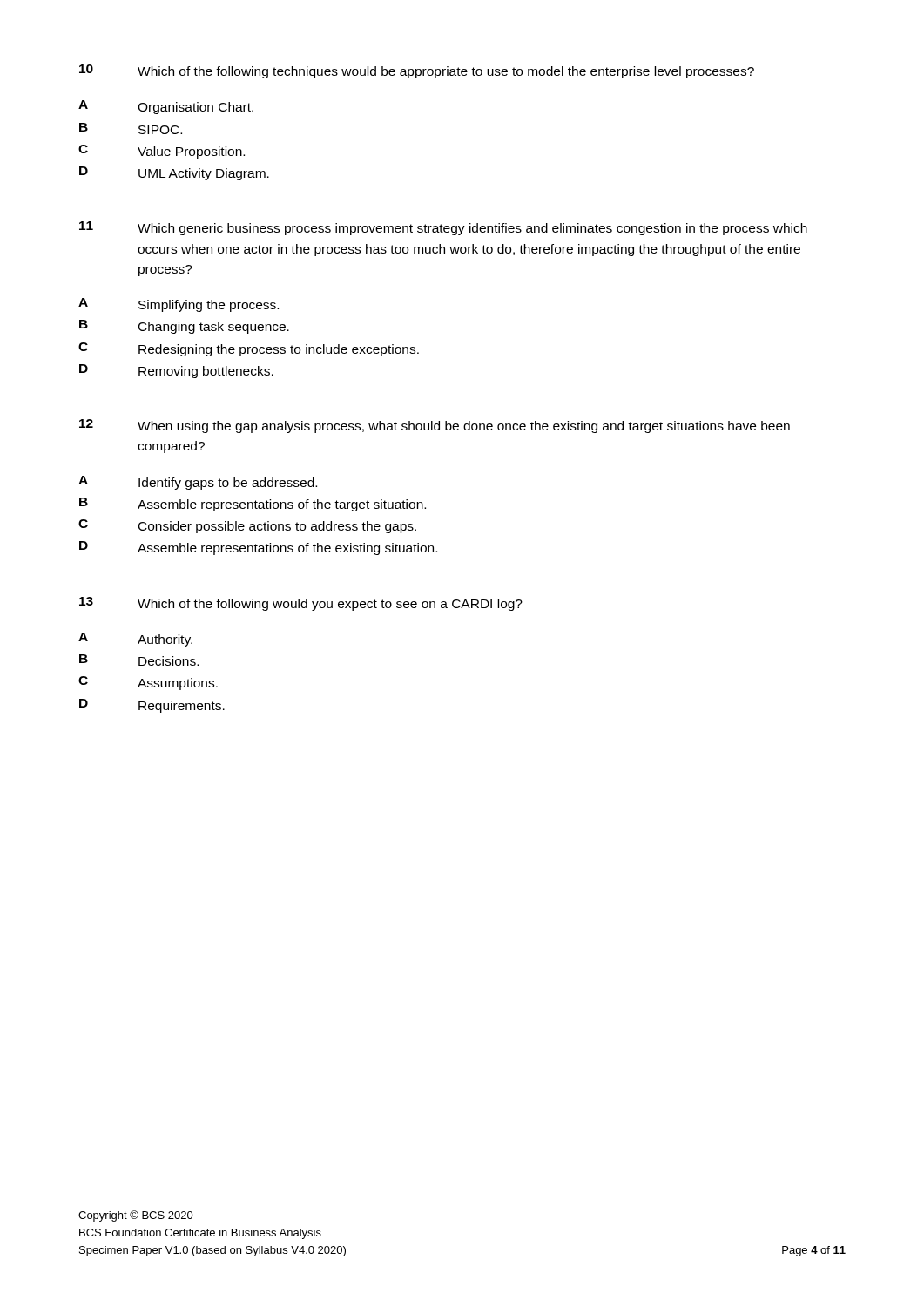
Task: Locate the region starting "D Assemble representations of the"
Action: (258, 548)
